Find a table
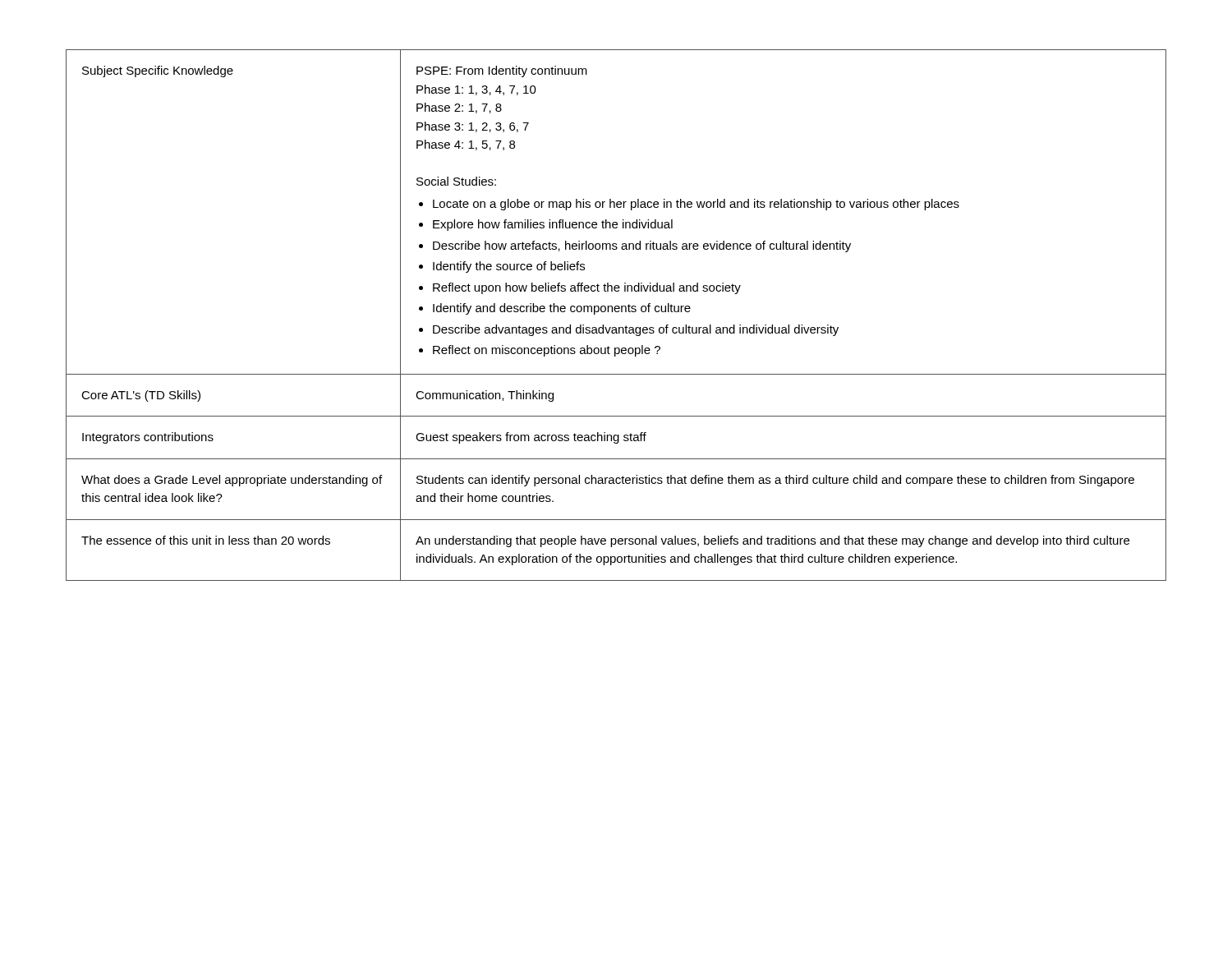The height and width of the screenshot is (953, 1232). pos(616,315)
